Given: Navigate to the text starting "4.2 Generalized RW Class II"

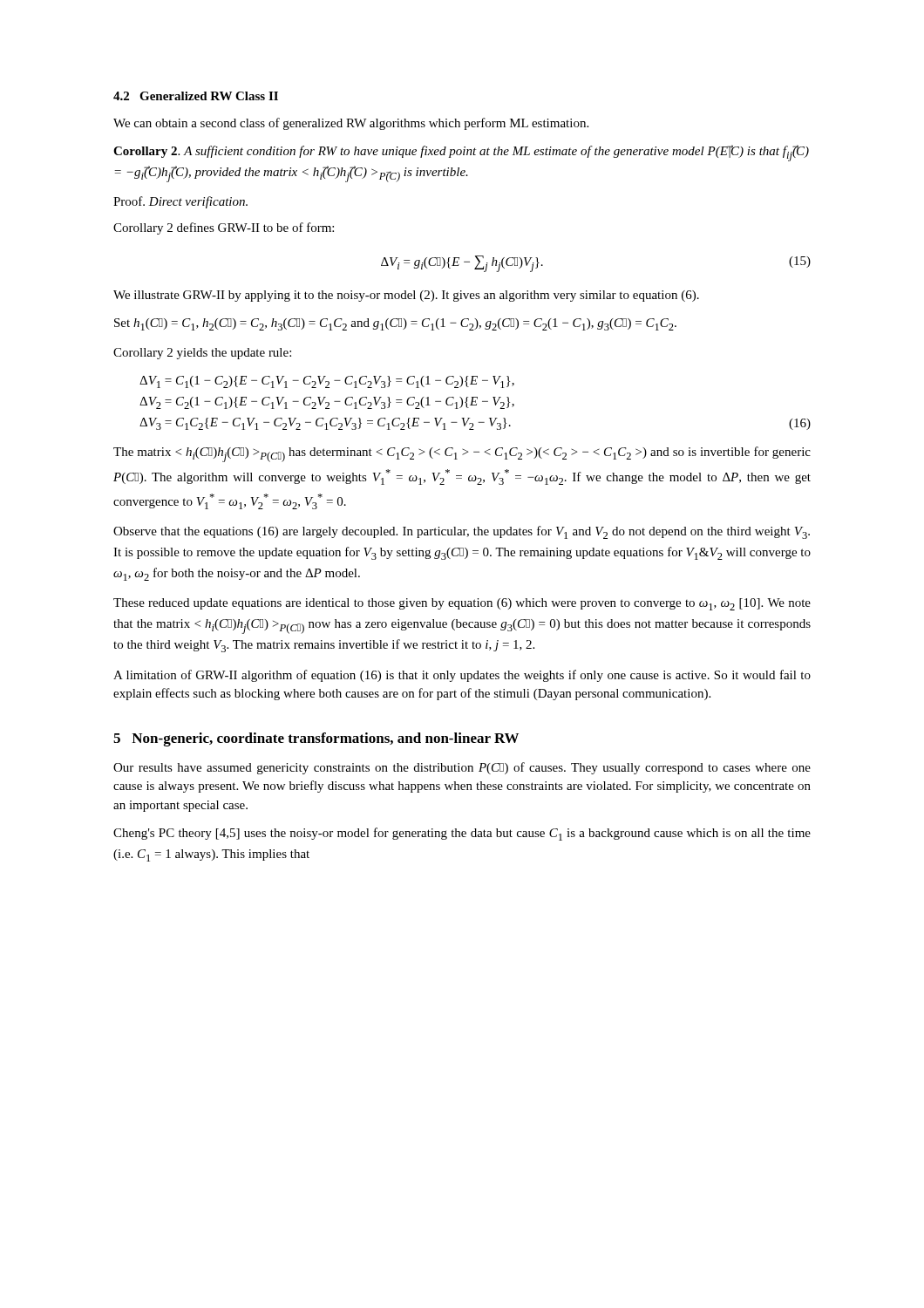Looking at the screenshot, I should pyautogui.click(x=196, y=96).
